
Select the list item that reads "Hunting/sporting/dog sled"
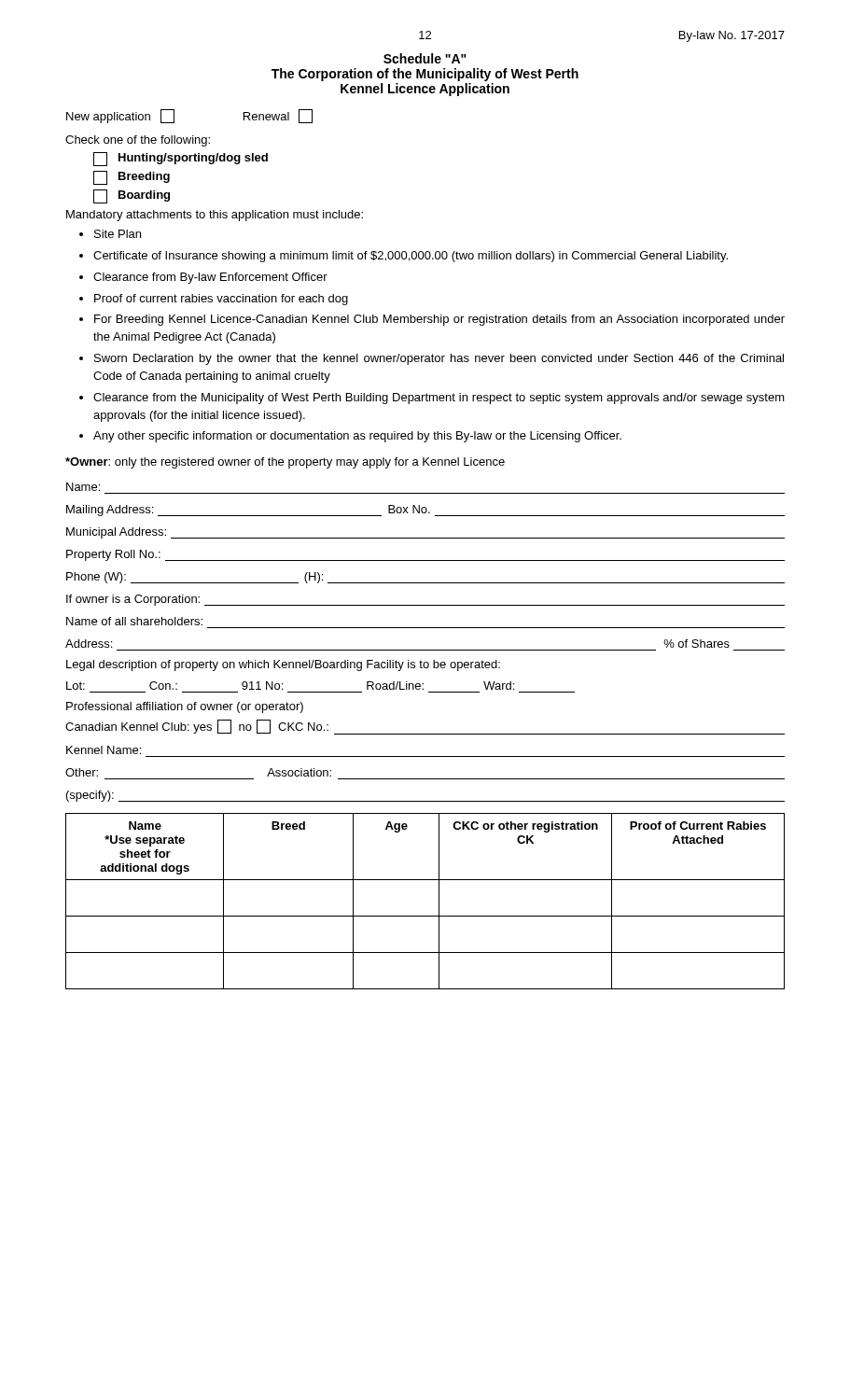pyautogui.click(x=181, y=158)
